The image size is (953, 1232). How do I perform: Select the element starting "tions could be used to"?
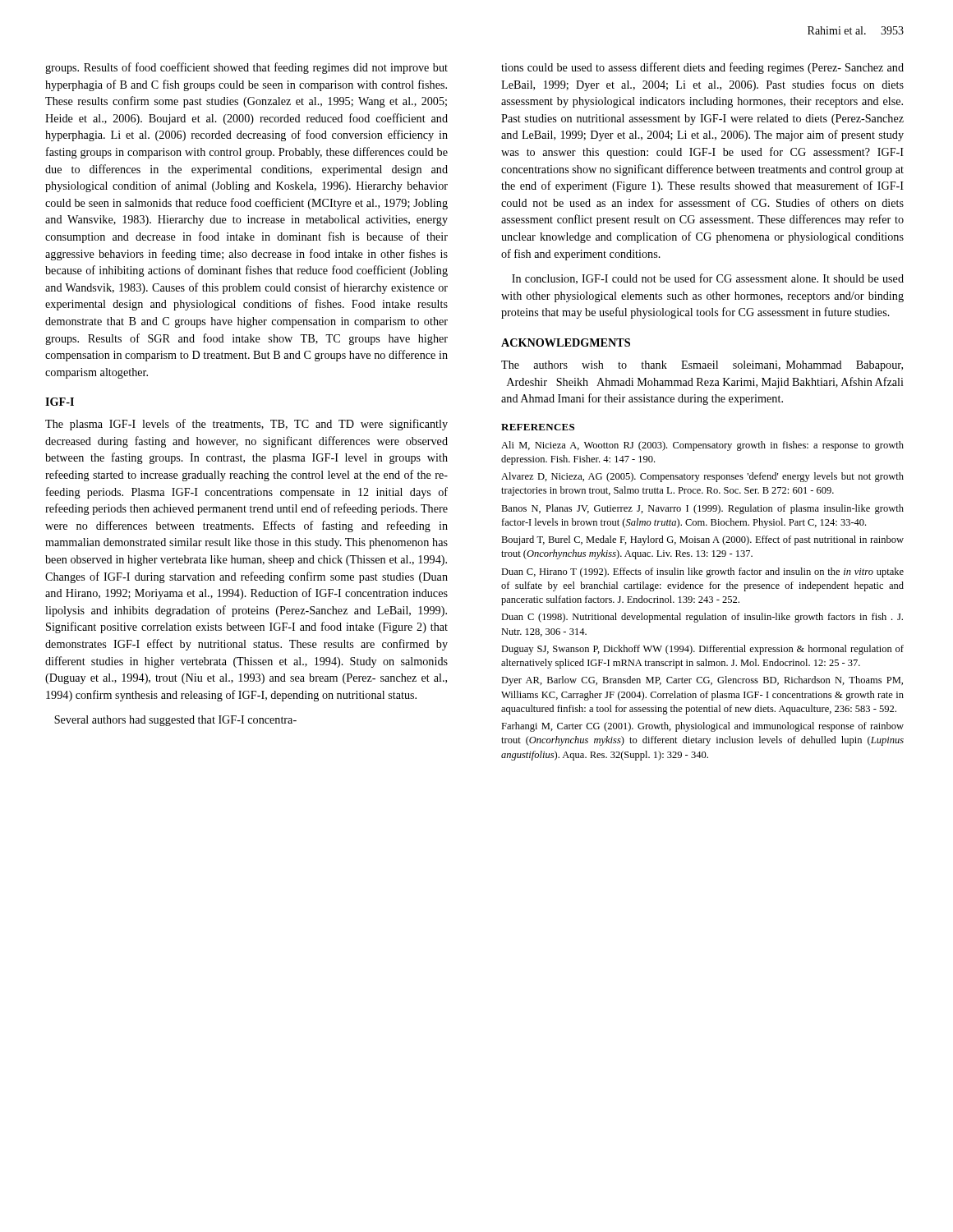[702, 160]
